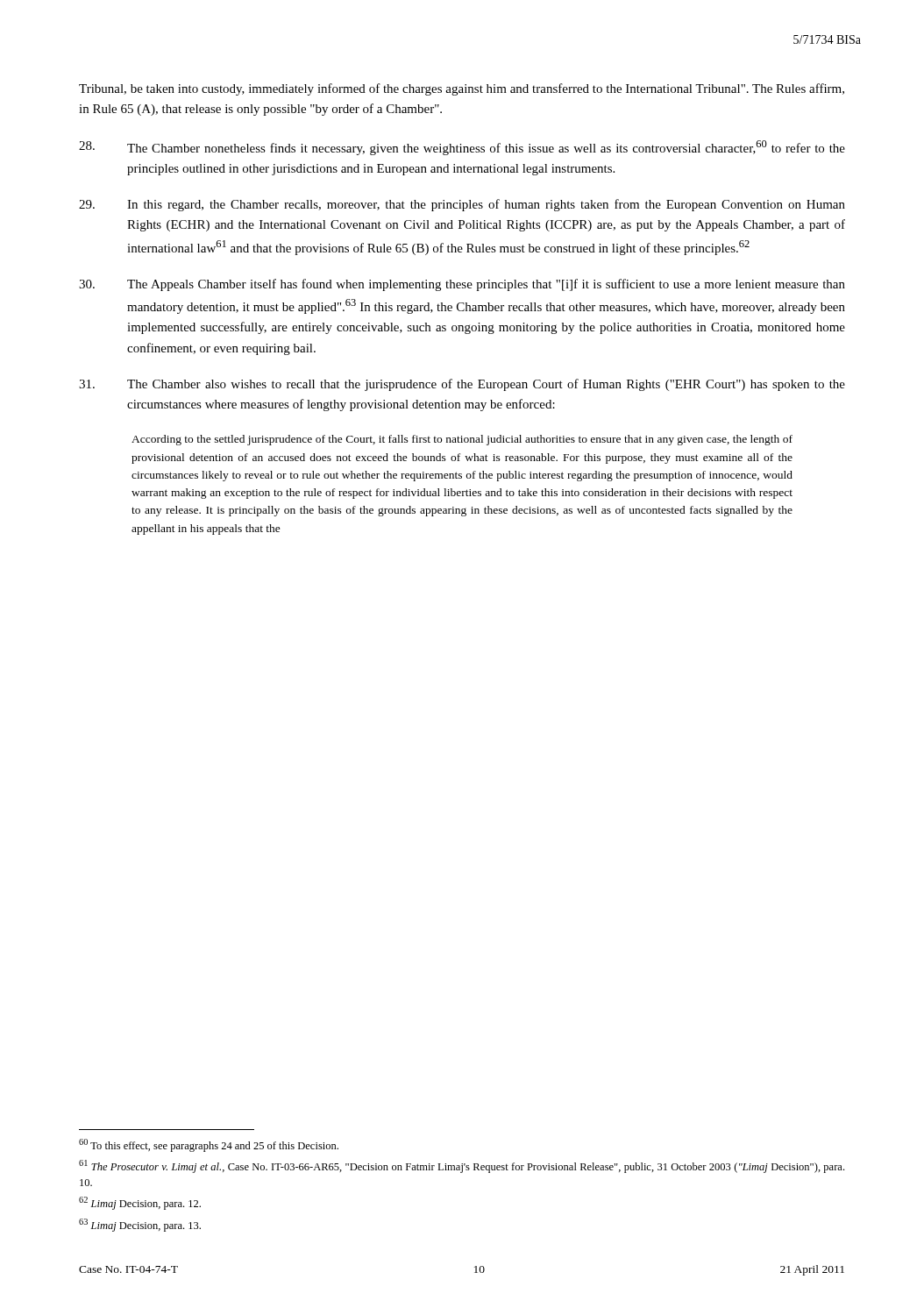Locate the block of text that opens with "In this regard, the Chamber recalls, moreover, that"
Screen dimensions: 1315x924
pos(462,227)
